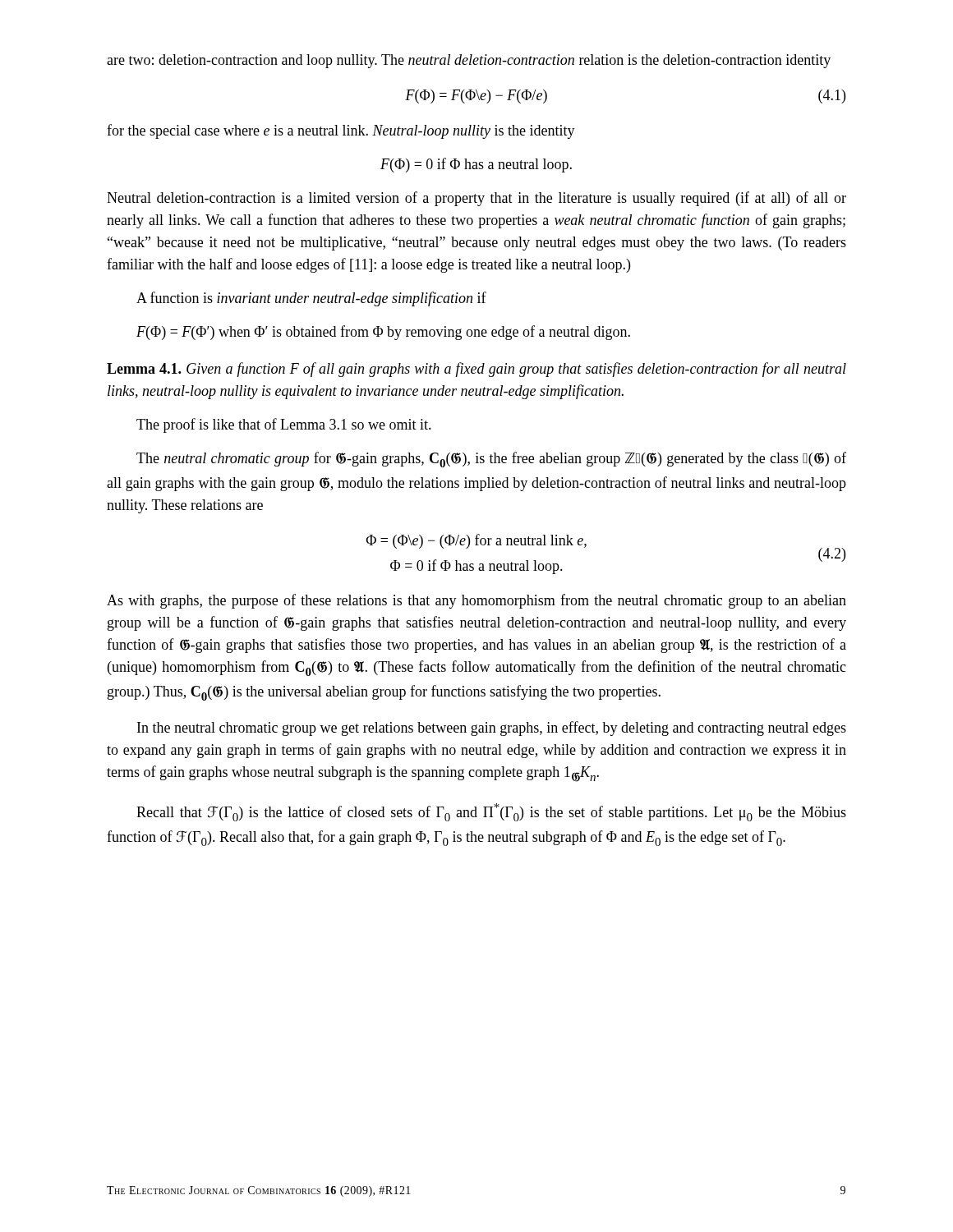Click on the text block that says "for the special case where e is"
This screenshot has height=1232, width=953.
point(476,131)
